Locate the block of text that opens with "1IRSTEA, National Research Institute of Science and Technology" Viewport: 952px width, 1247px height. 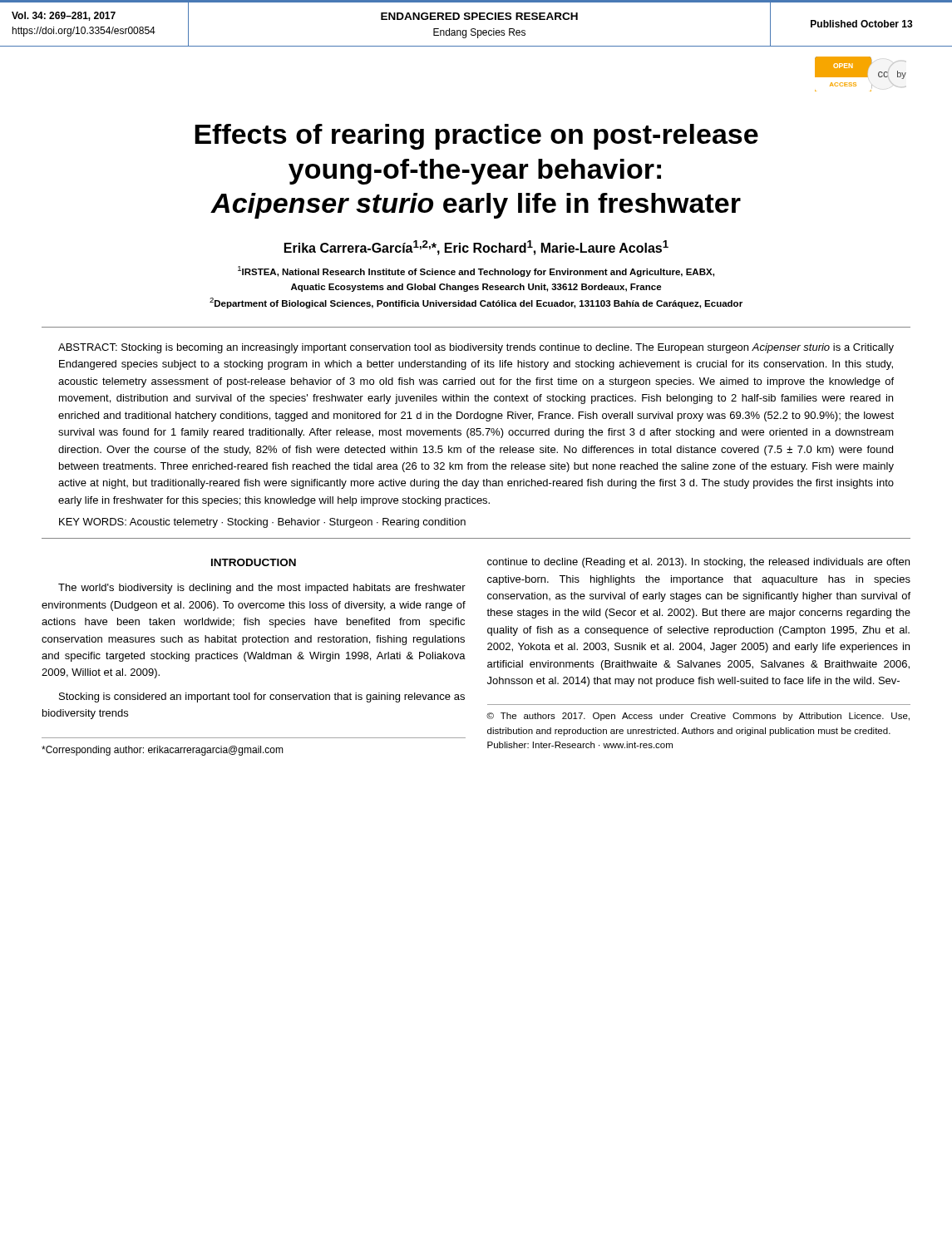pyautogui.click(x=476, y=286)
